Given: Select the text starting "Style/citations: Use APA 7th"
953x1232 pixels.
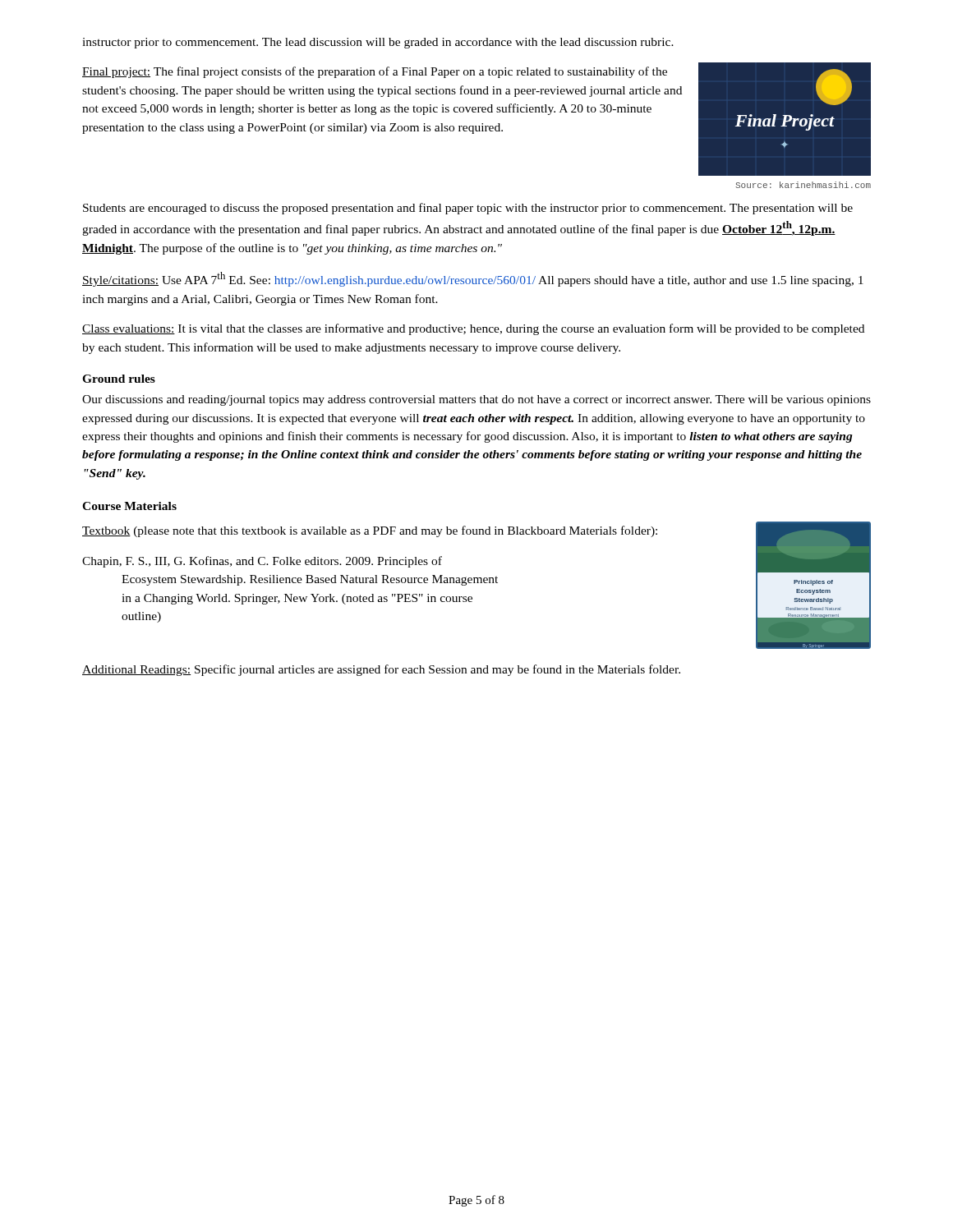Looking at the screenshot, I should click(x=476, y=288).
